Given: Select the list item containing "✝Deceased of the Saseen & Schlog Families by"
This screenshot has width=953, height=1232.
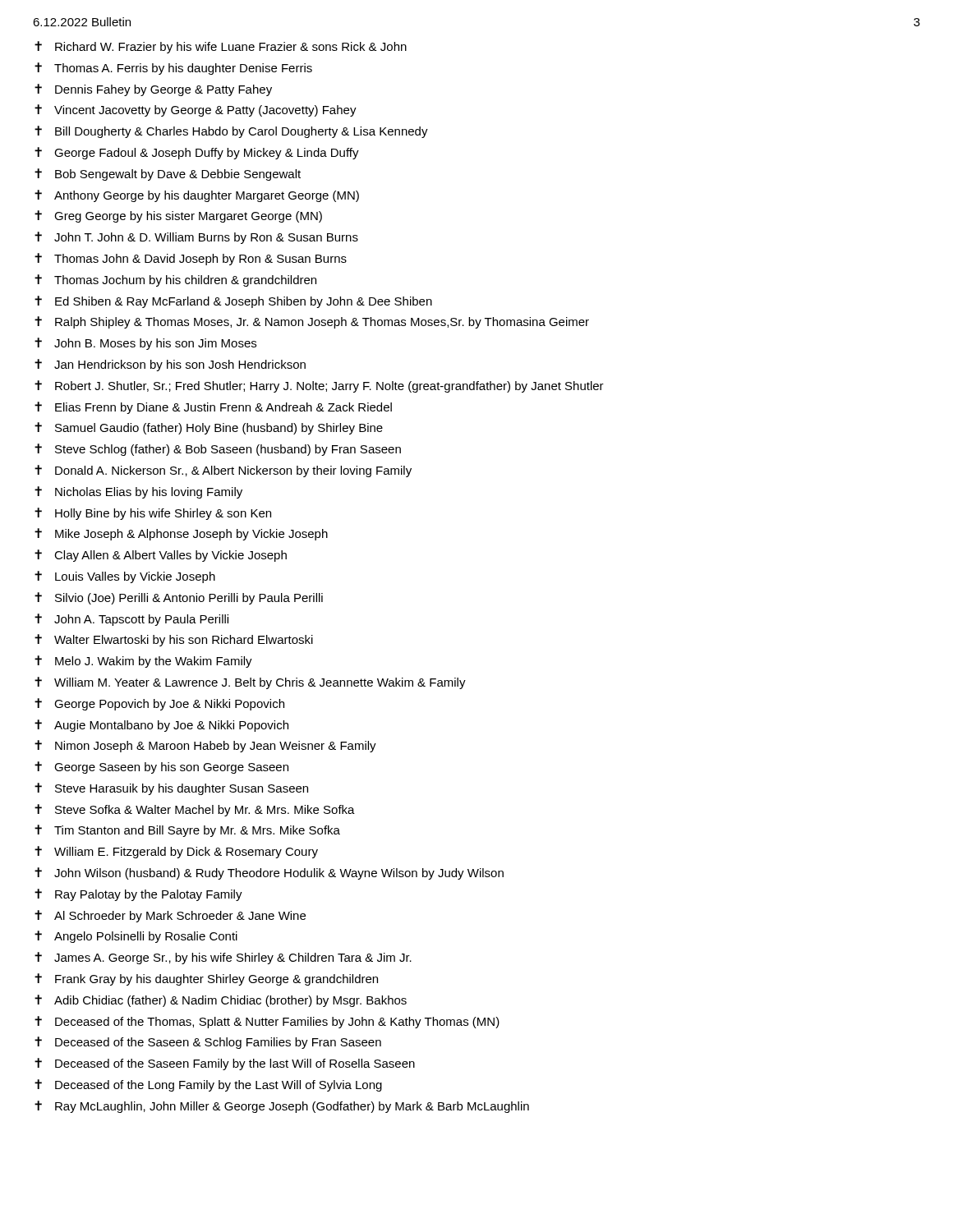Looking at the screenshot, I should pyautogui.click(x=207, y=1043).
